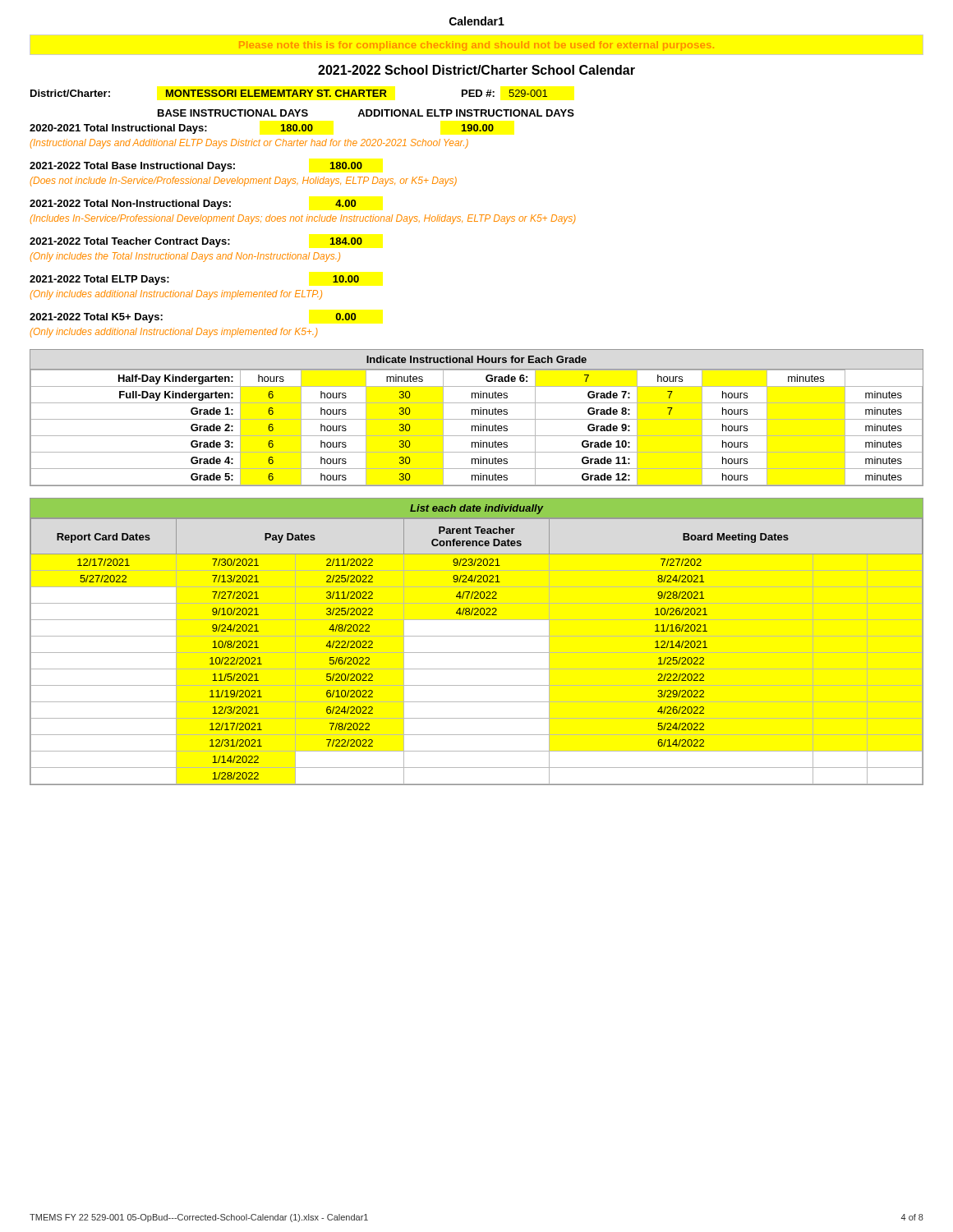Click where it says "2021-2022 Total Base Instructional Days: 180.00"
The image size is (953, 1232).
coord(206,166)
